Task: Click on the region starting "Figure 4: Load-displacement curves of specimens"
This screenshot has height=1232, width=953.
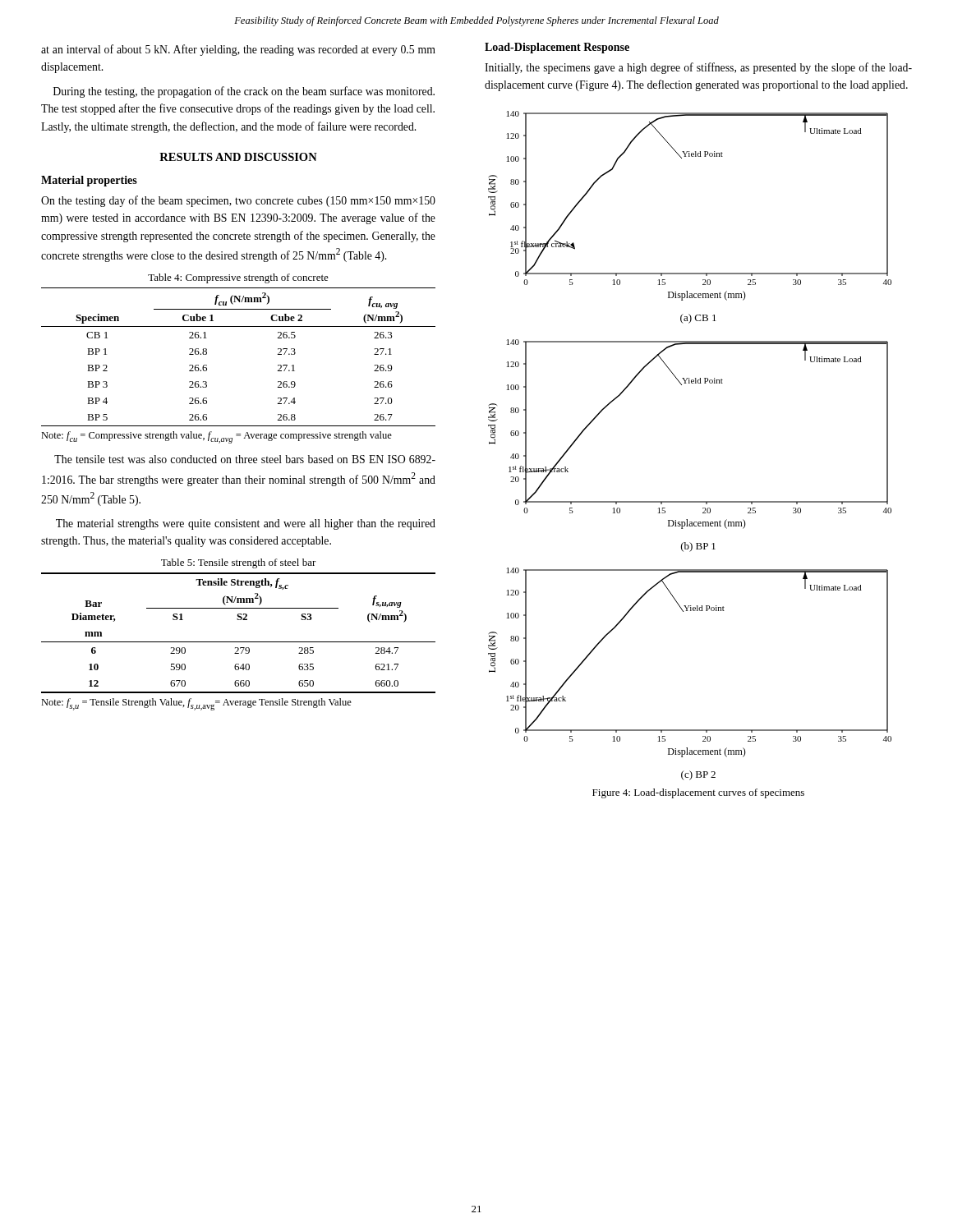Action: pos(698,792)
